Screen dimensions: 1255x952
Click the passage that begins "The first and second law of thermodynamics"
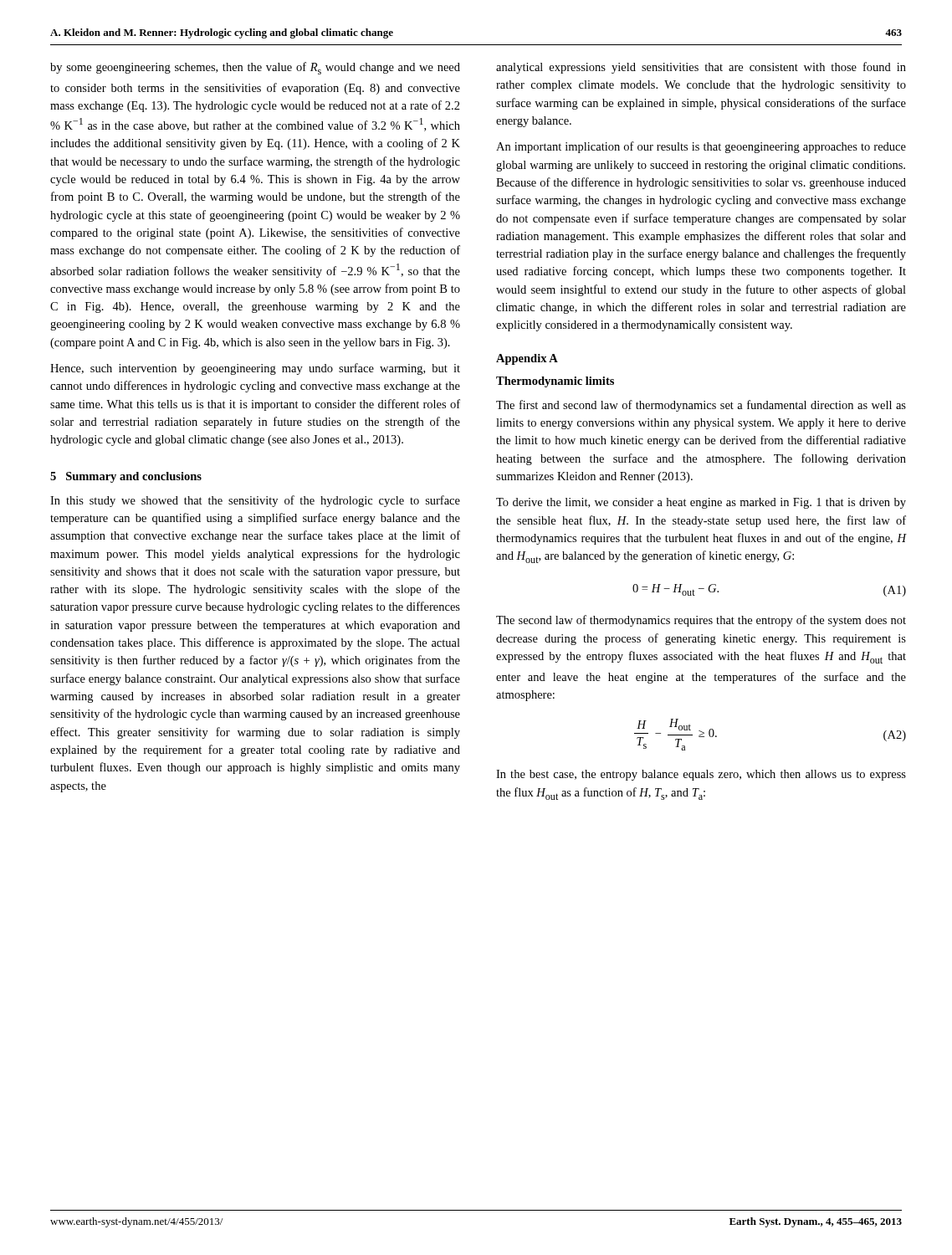coord(701,440)
